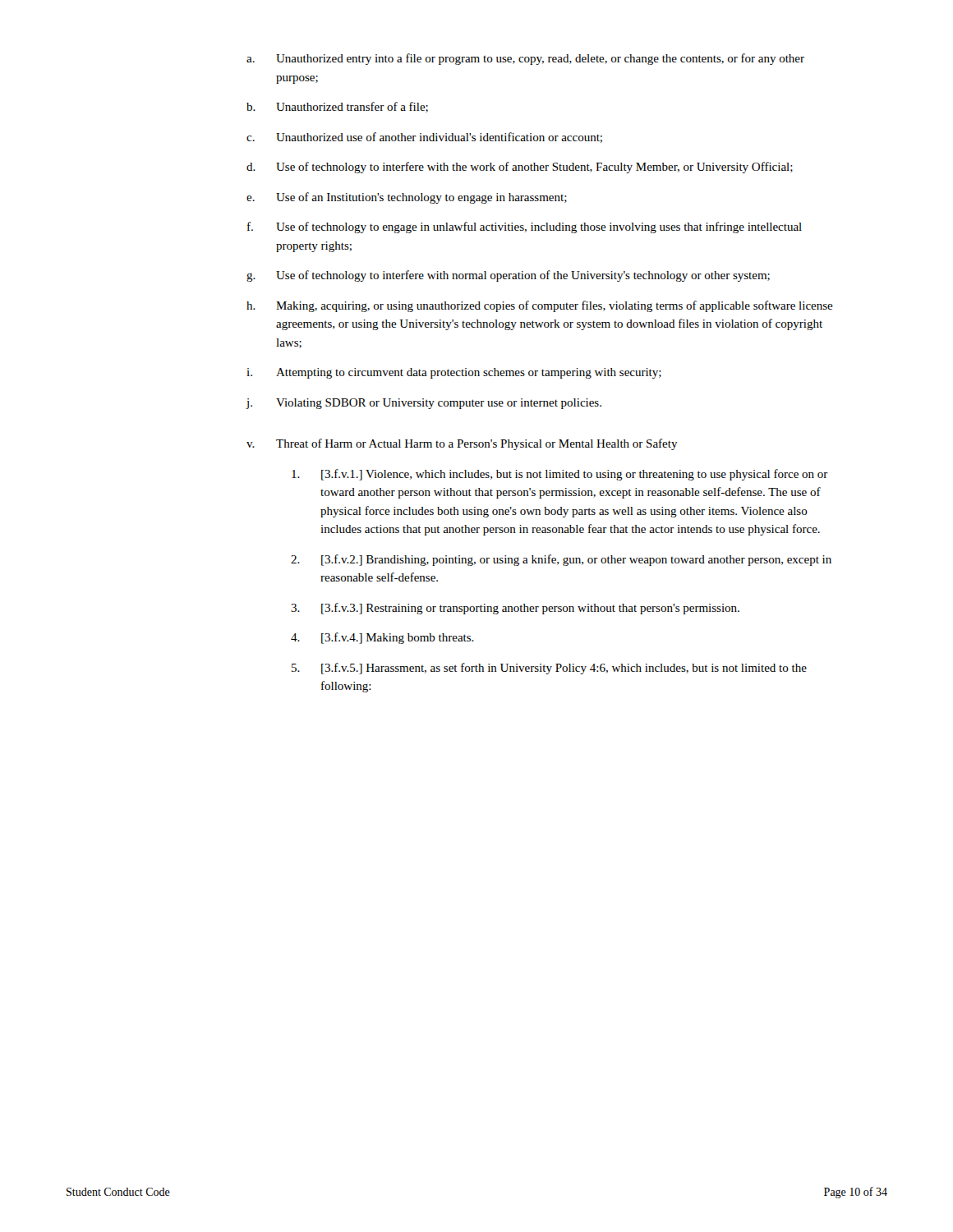Locate the text block starting "2. [3.f.v.2.] Brandishing, pointing, or using a knife,"
953x1232 pixels.
click(x=564, y=568)
